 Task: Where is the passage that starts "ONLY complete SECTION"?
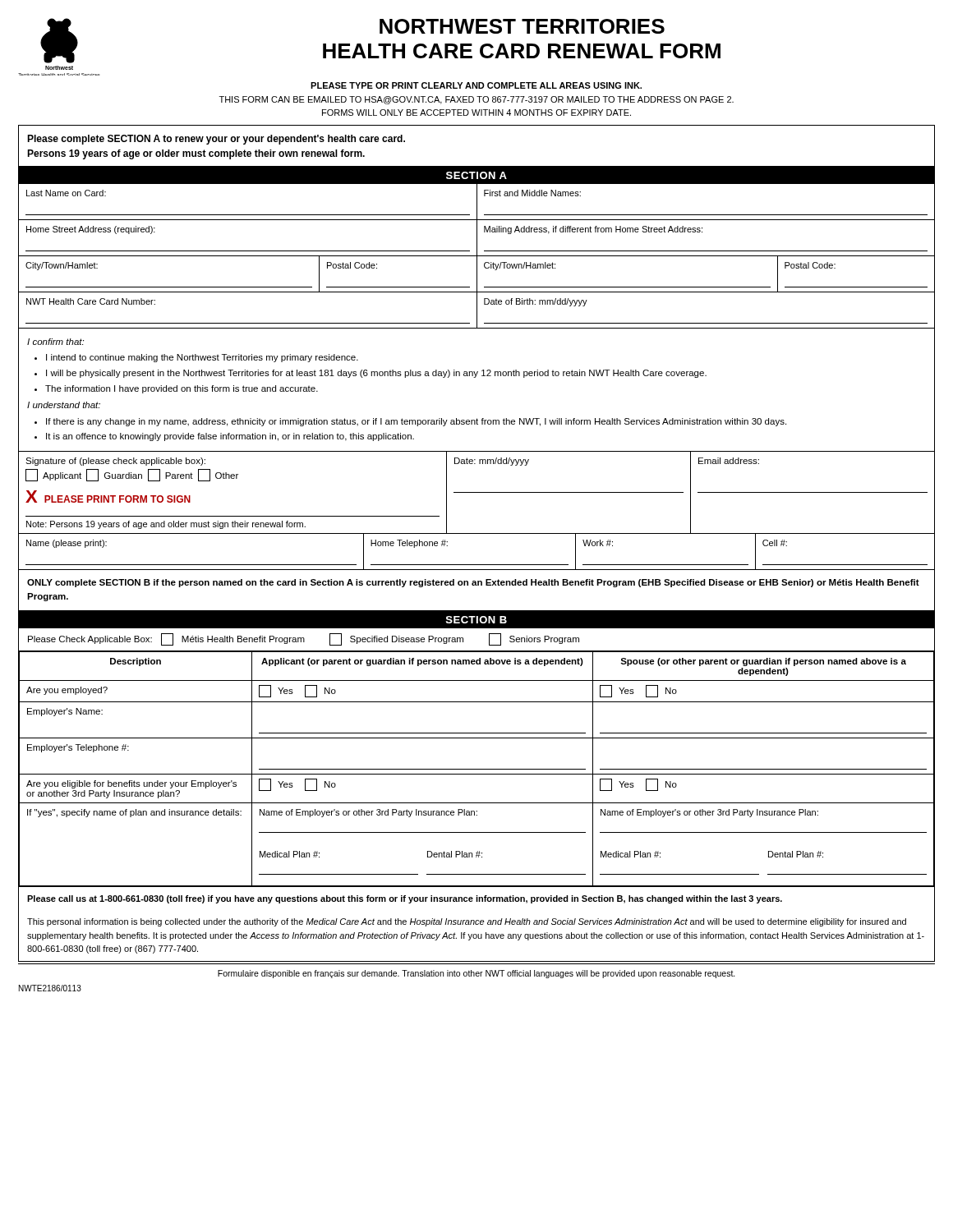click(473, 590)
